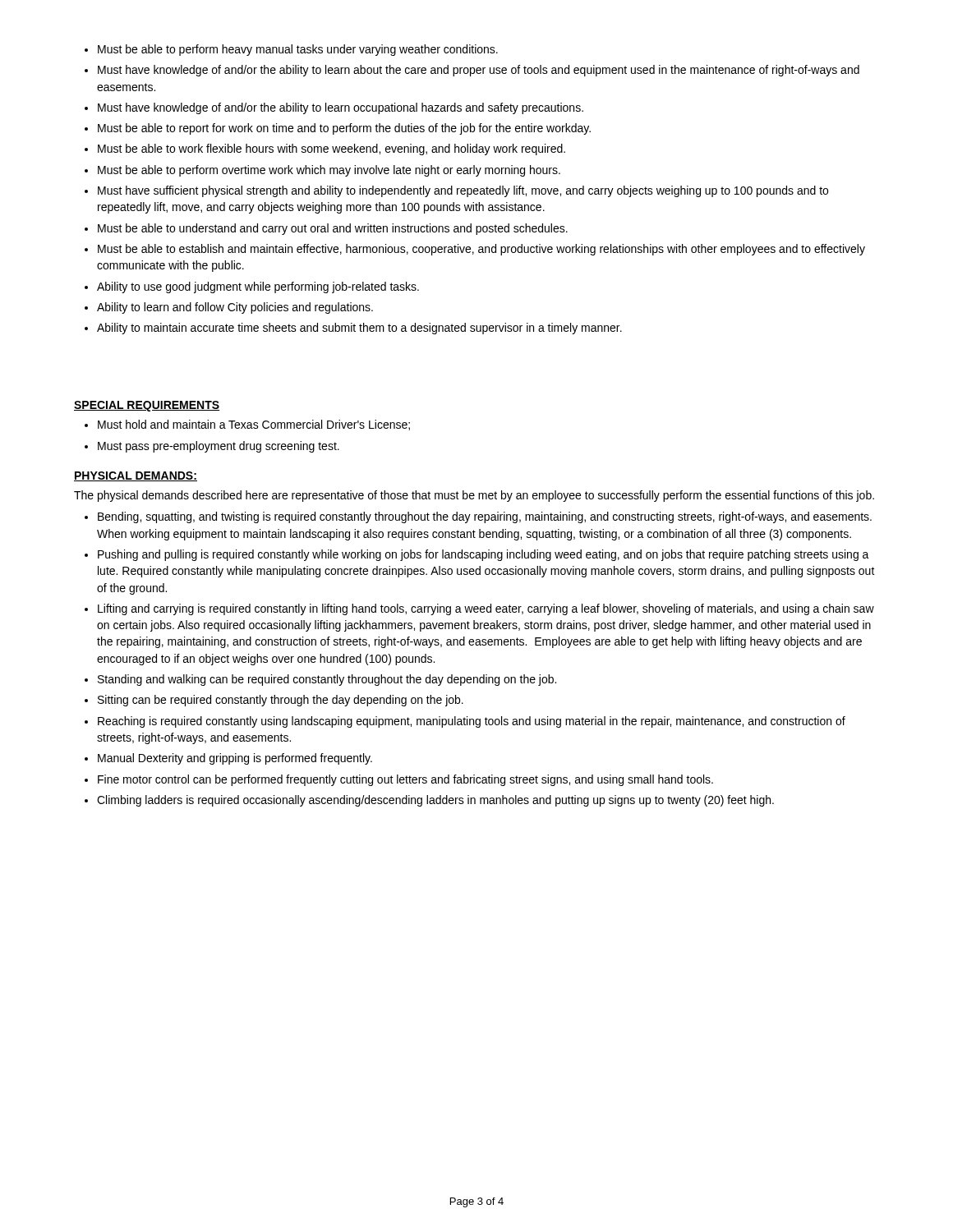Locate the block of text that opens with "Pushing and pulling is required constantly while working"
This screenshot has width=953, height=1232.
[x=488, y=571]
